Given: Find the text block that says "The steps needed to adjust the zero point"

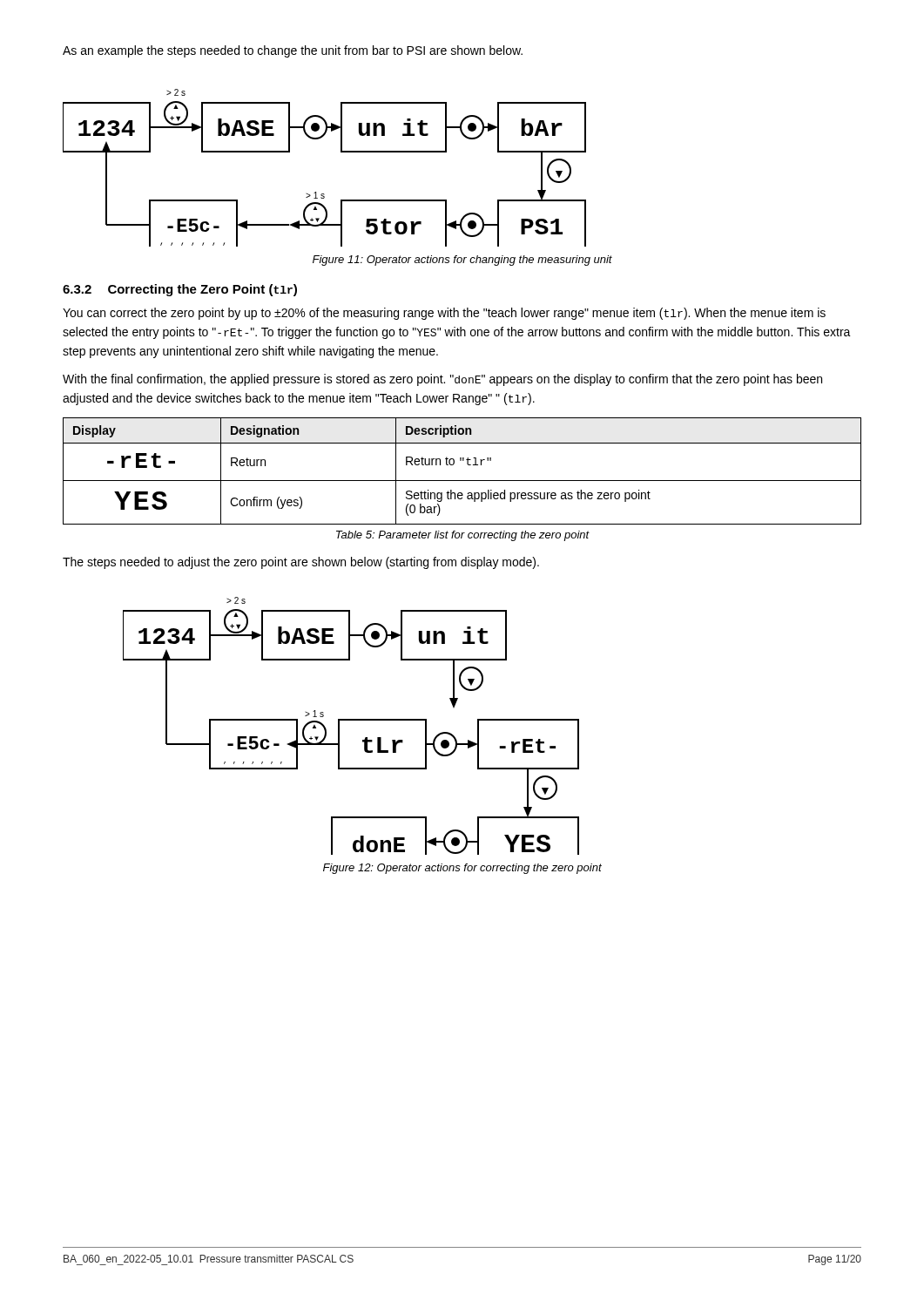Looking at the screenshot, I should click(x=301, y=562).
